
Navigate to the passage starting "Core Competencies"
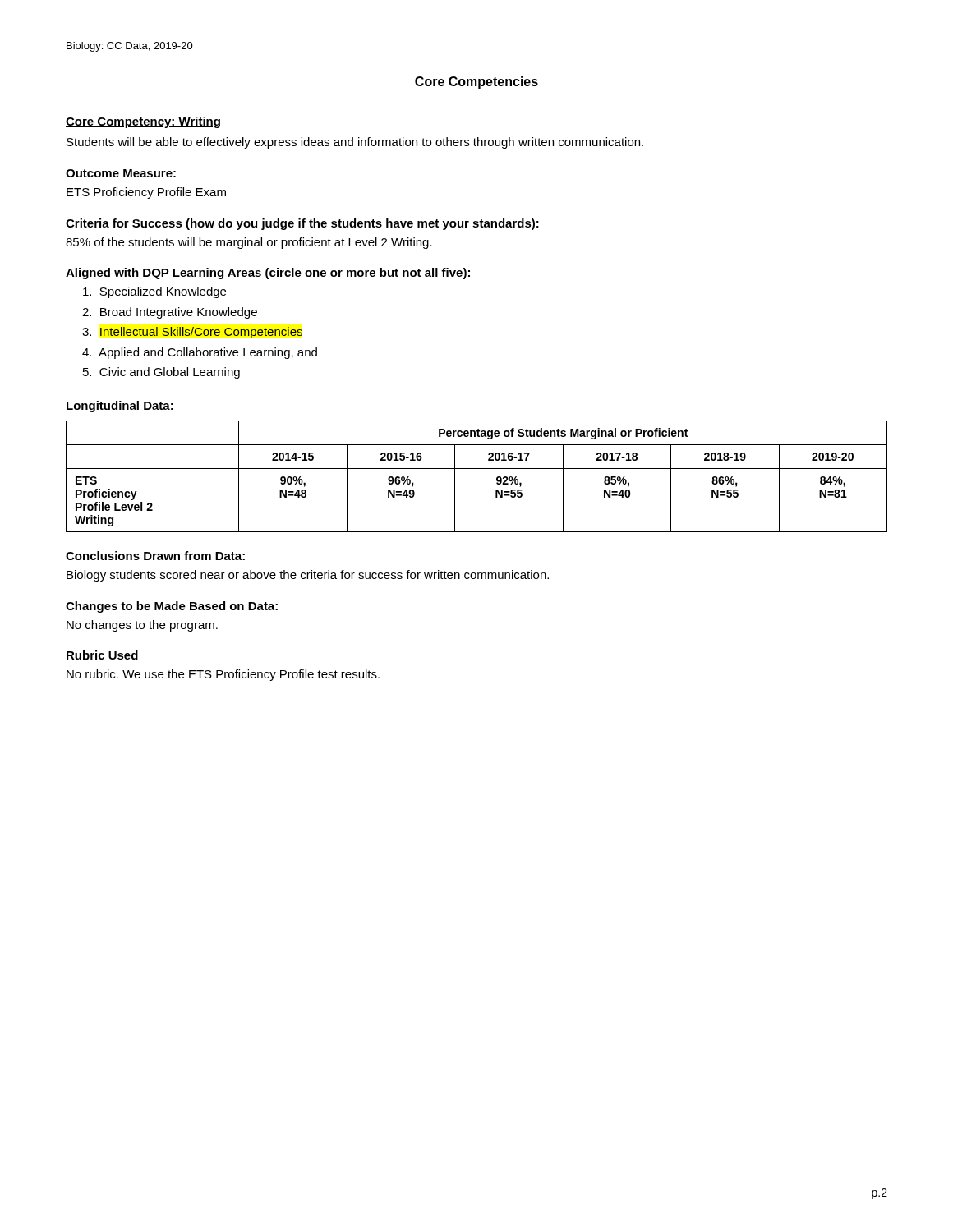click(x=476, y=82)
